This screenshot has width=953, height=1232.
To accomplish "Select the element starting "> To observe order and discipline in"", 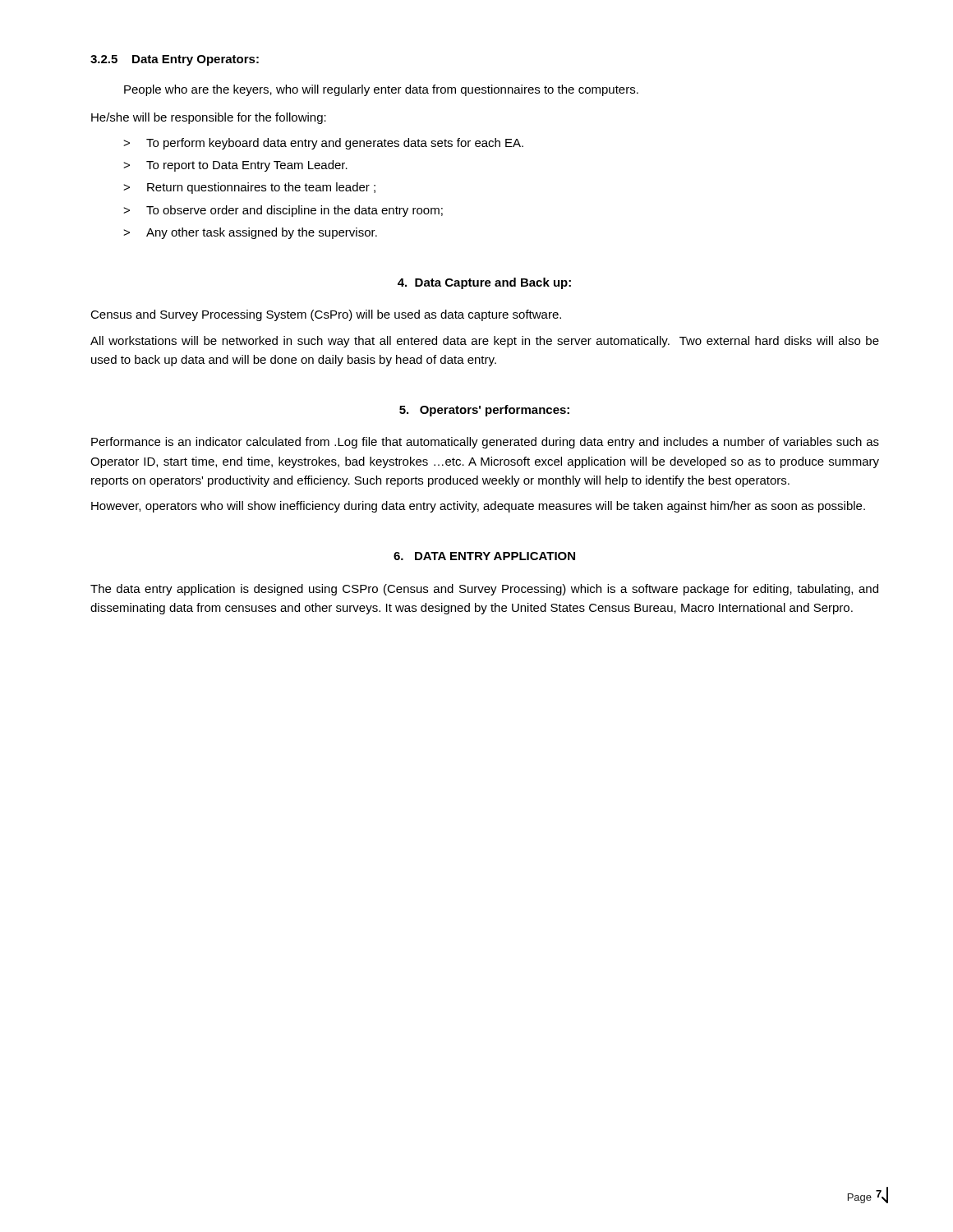I will tap(283, 211).
